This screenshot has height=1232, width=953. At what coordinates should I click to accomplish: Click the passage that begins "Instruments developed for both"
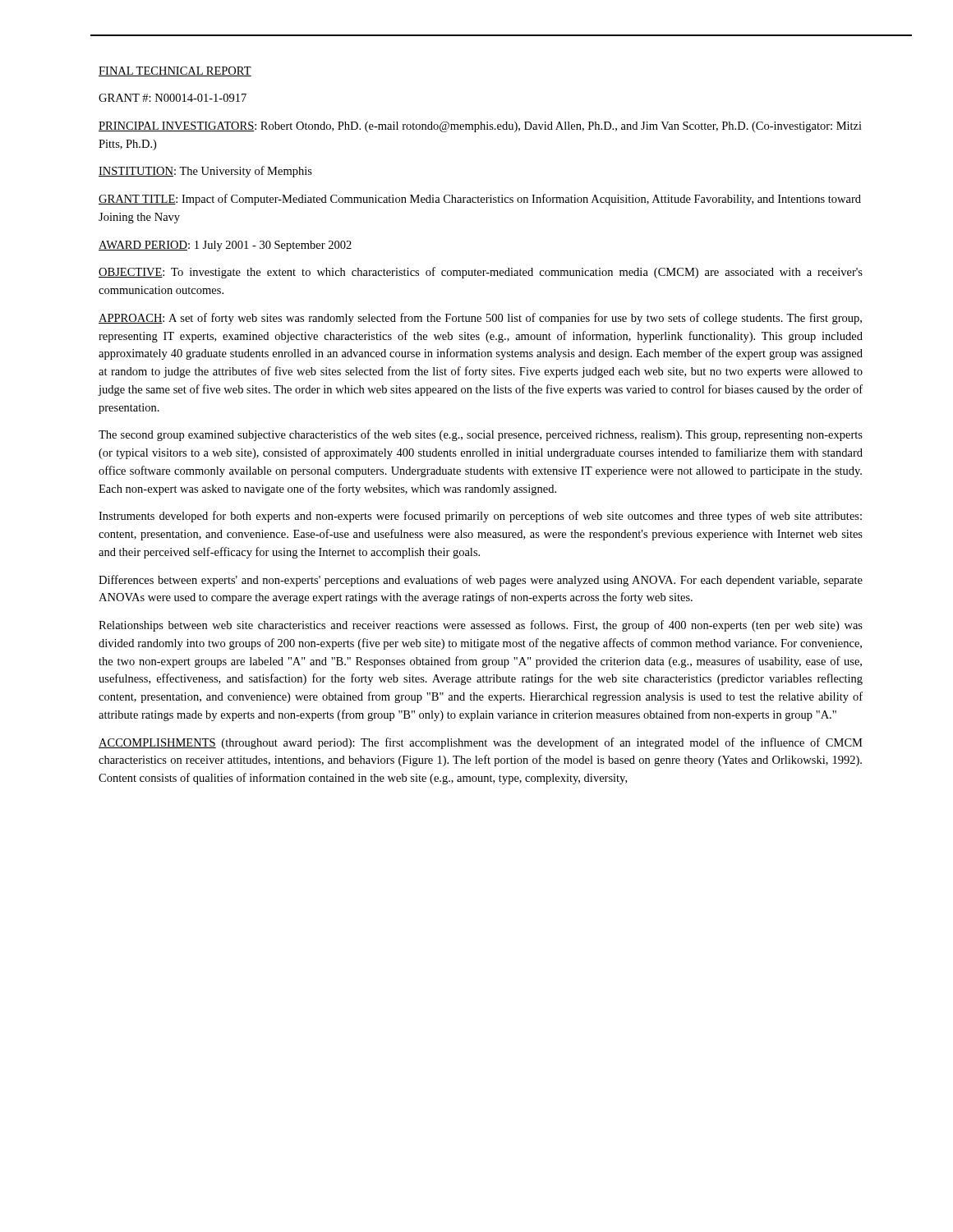(481, 534)
